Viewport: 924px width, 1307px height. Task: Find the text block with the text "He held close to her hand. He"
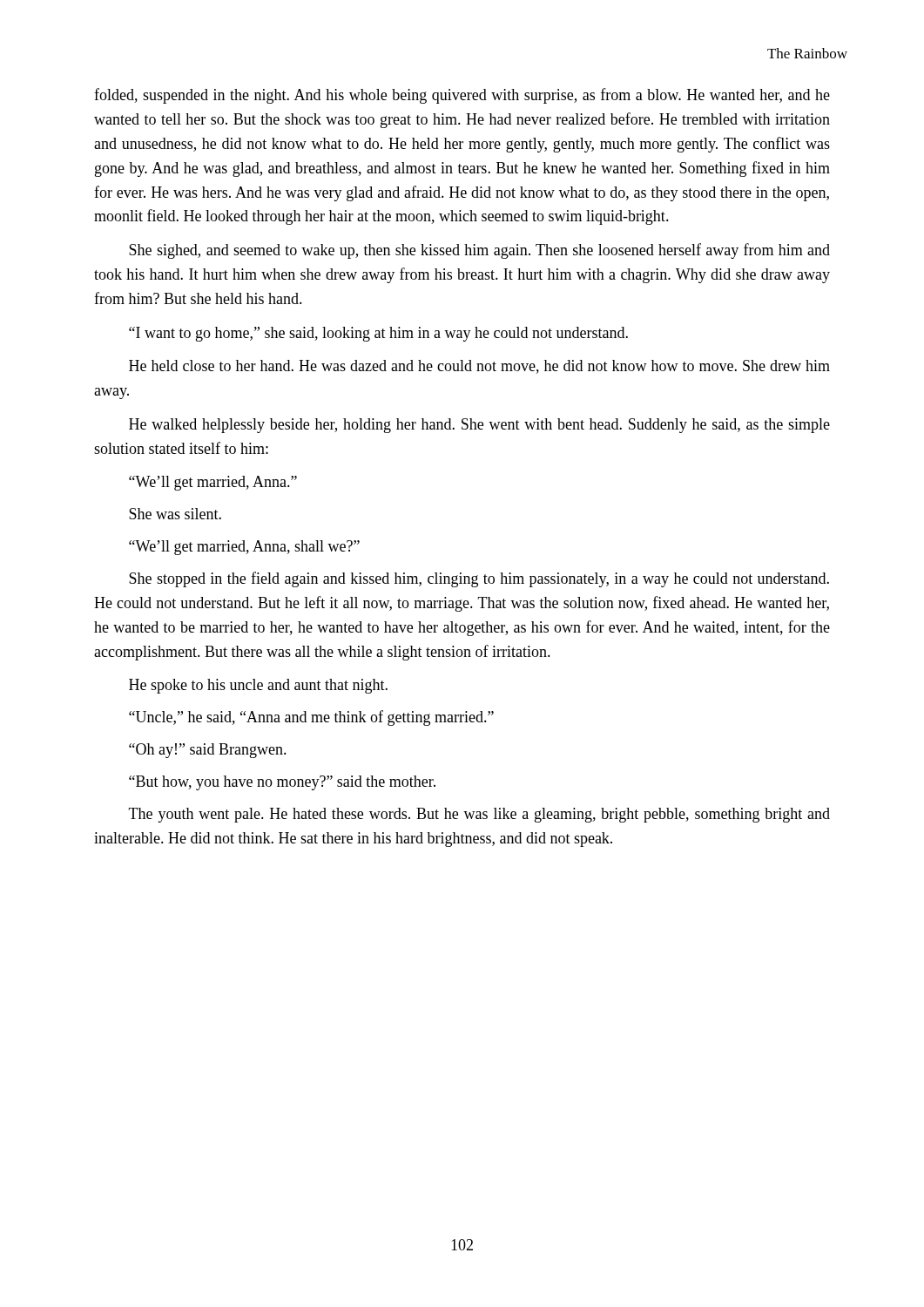point(462,378)
